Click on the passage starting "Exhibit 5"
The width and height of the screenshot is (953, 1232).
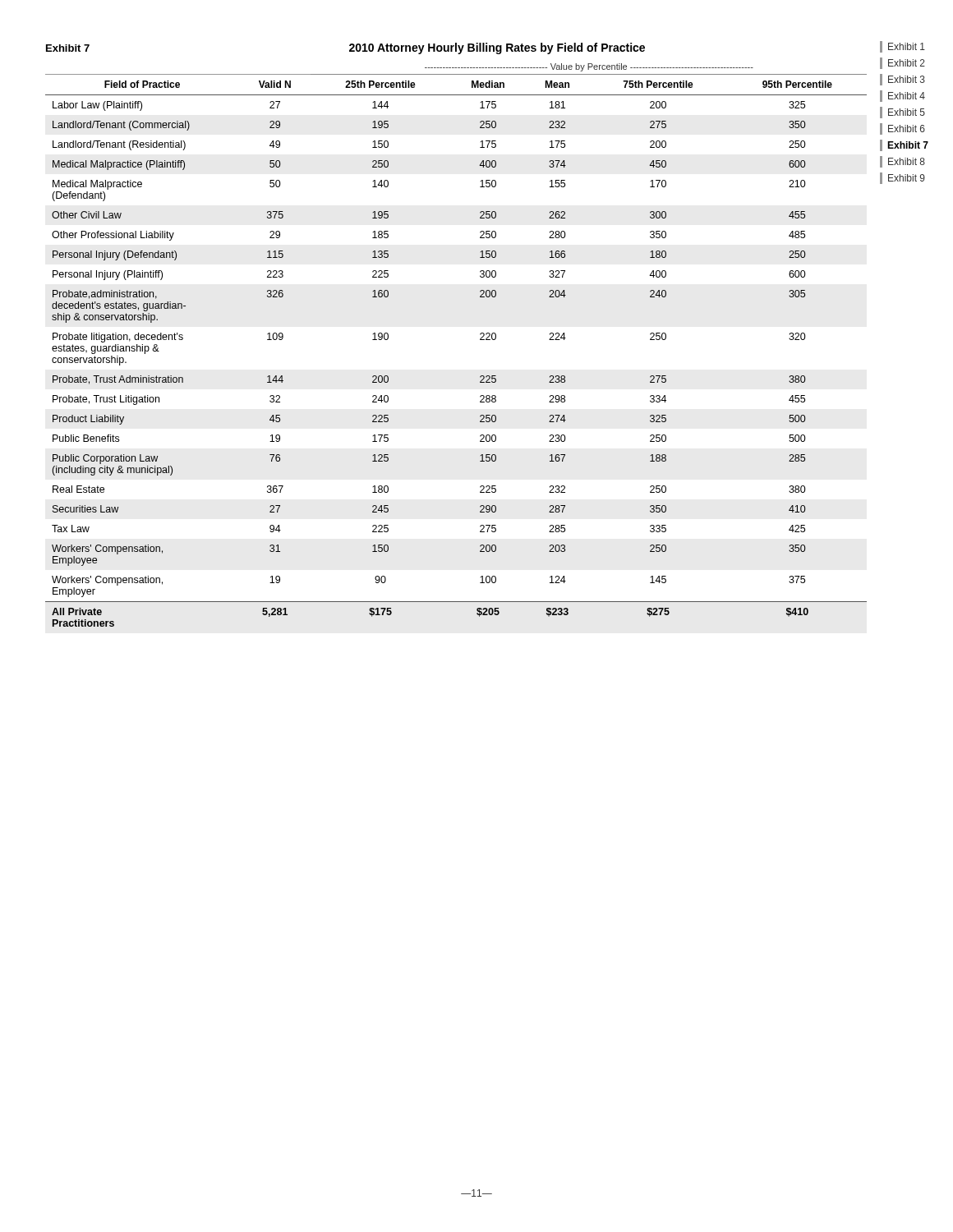(906, 113)
